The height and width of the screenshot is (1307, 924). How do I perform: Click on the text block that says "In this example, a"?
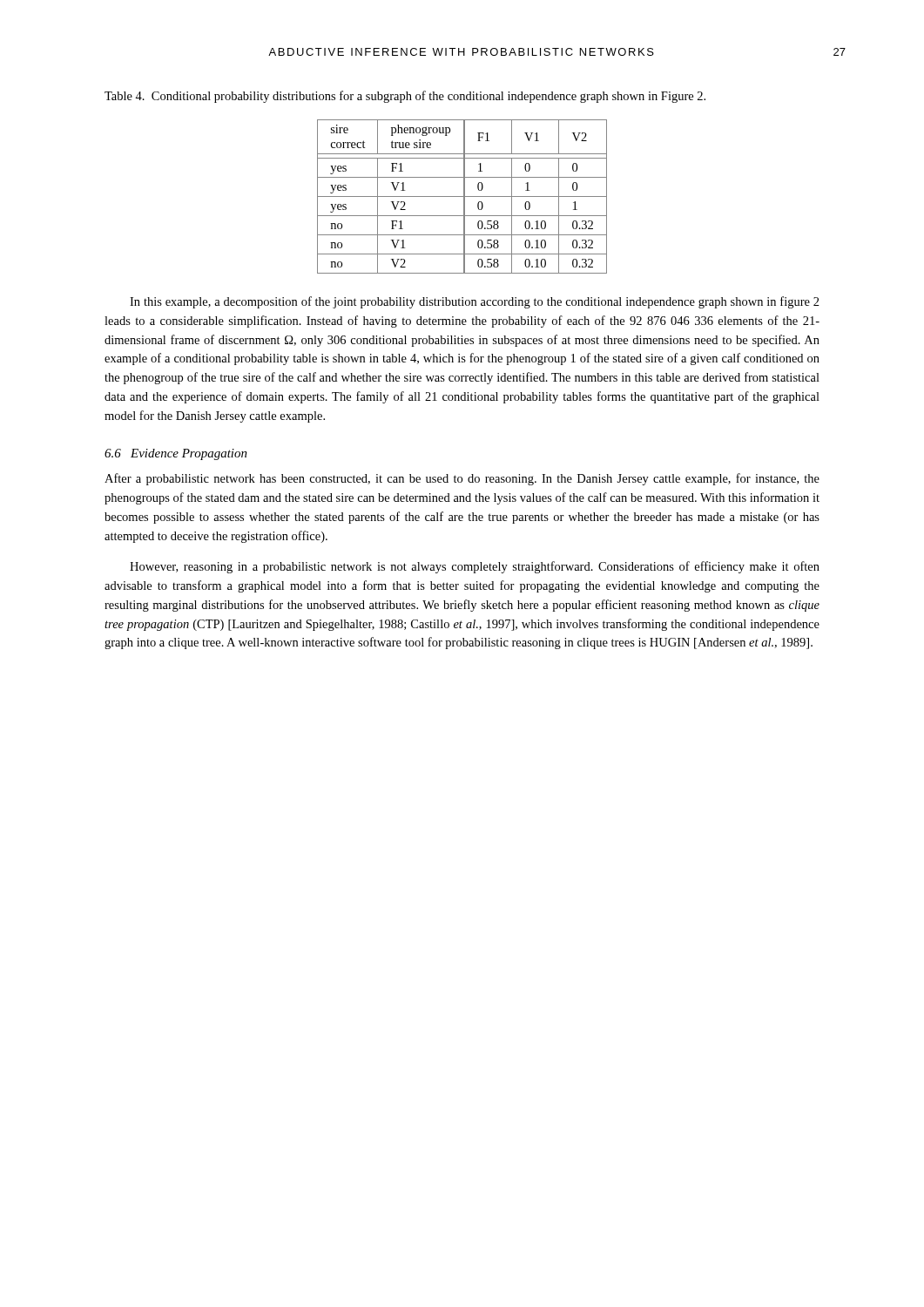point(462,358)
